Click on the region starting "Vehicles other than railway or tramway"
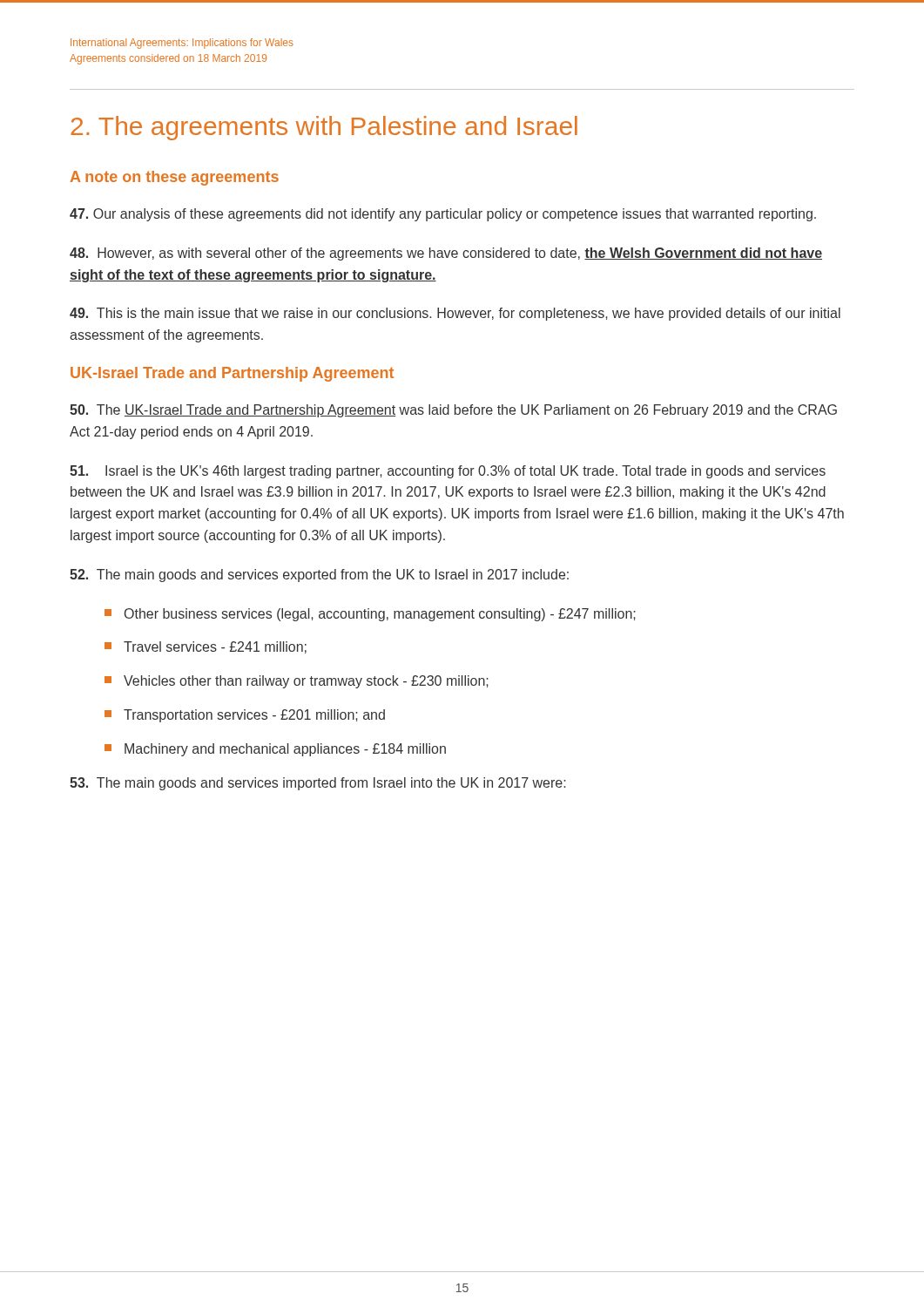 [x=462, y=682]
